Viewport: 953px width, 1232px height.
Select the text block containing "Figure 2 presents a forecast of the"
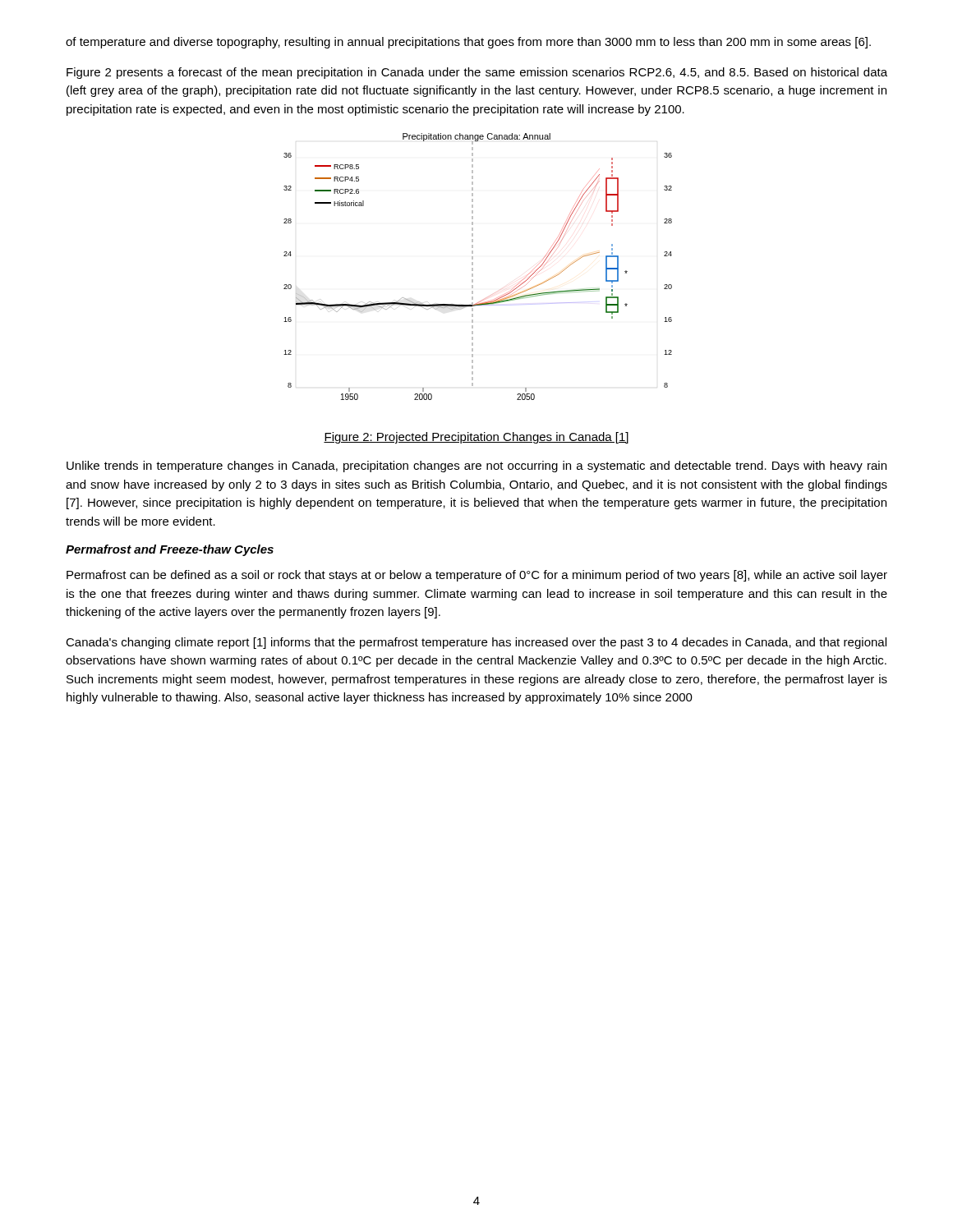(476, 90)
